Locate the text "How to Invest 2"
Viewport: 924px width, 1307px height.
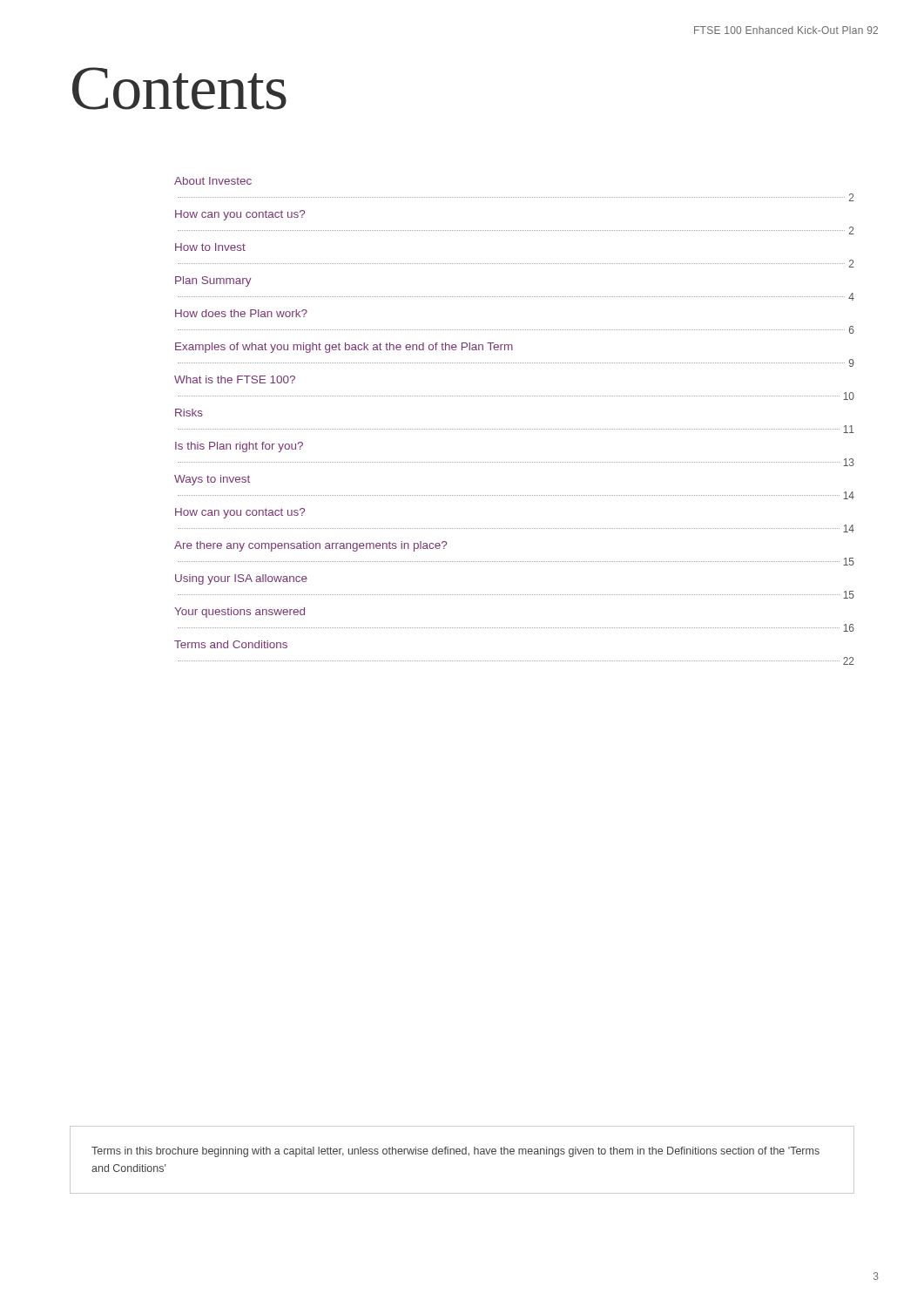[514, 255]
